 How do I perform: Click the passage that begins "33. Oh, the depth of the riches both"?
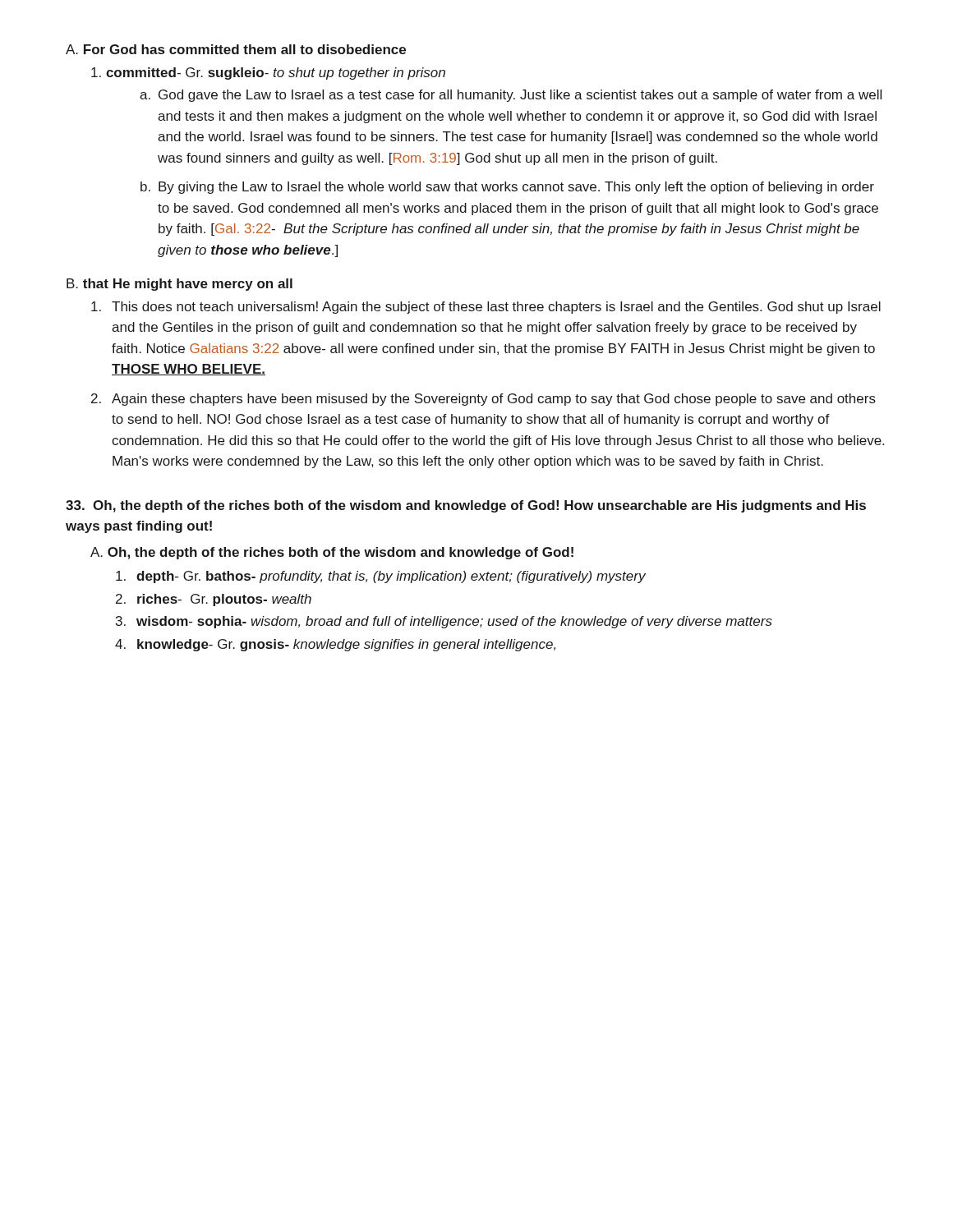(466, 516)
